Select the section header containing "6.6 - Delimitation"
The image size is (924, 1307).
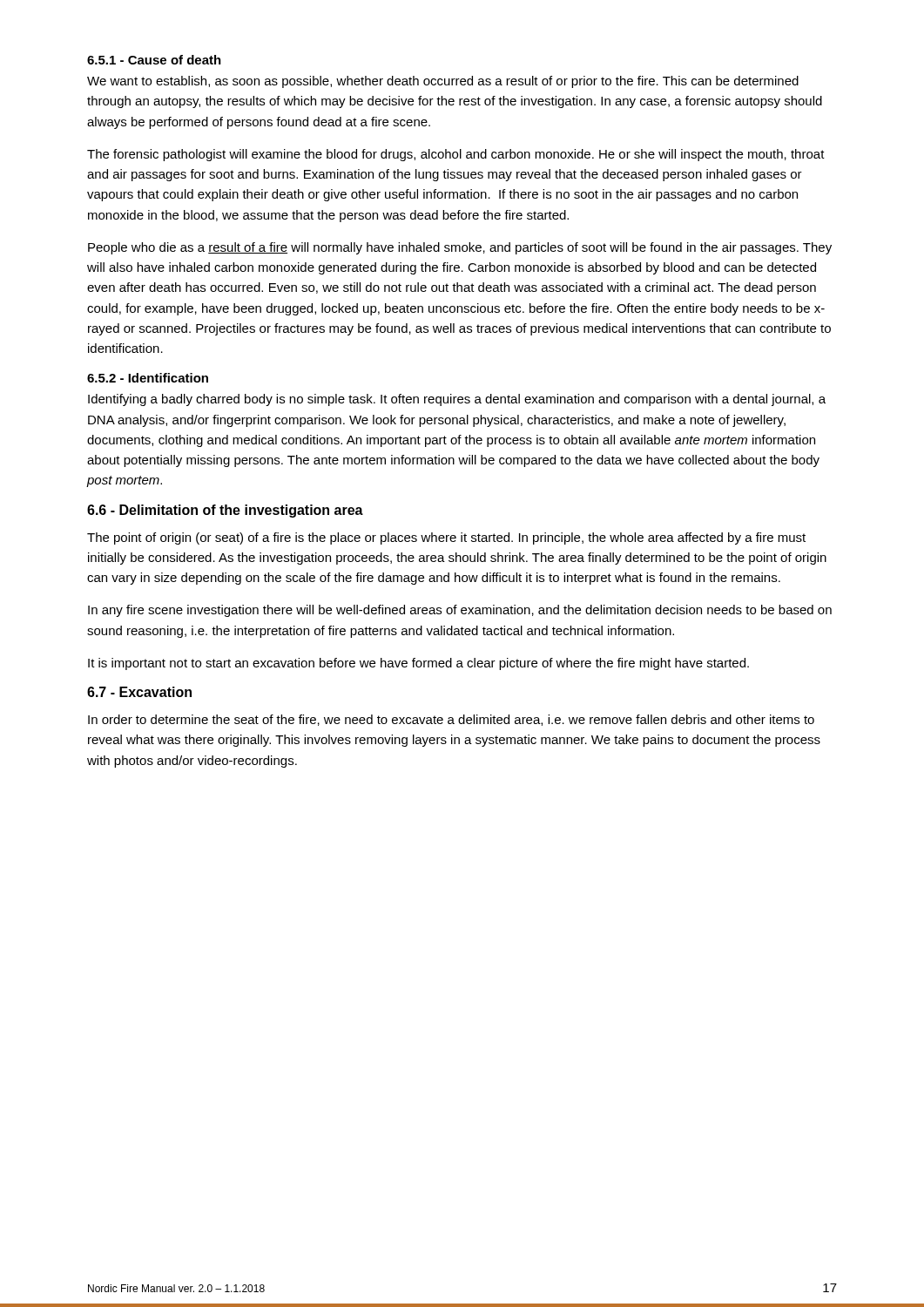click(225, 510)
